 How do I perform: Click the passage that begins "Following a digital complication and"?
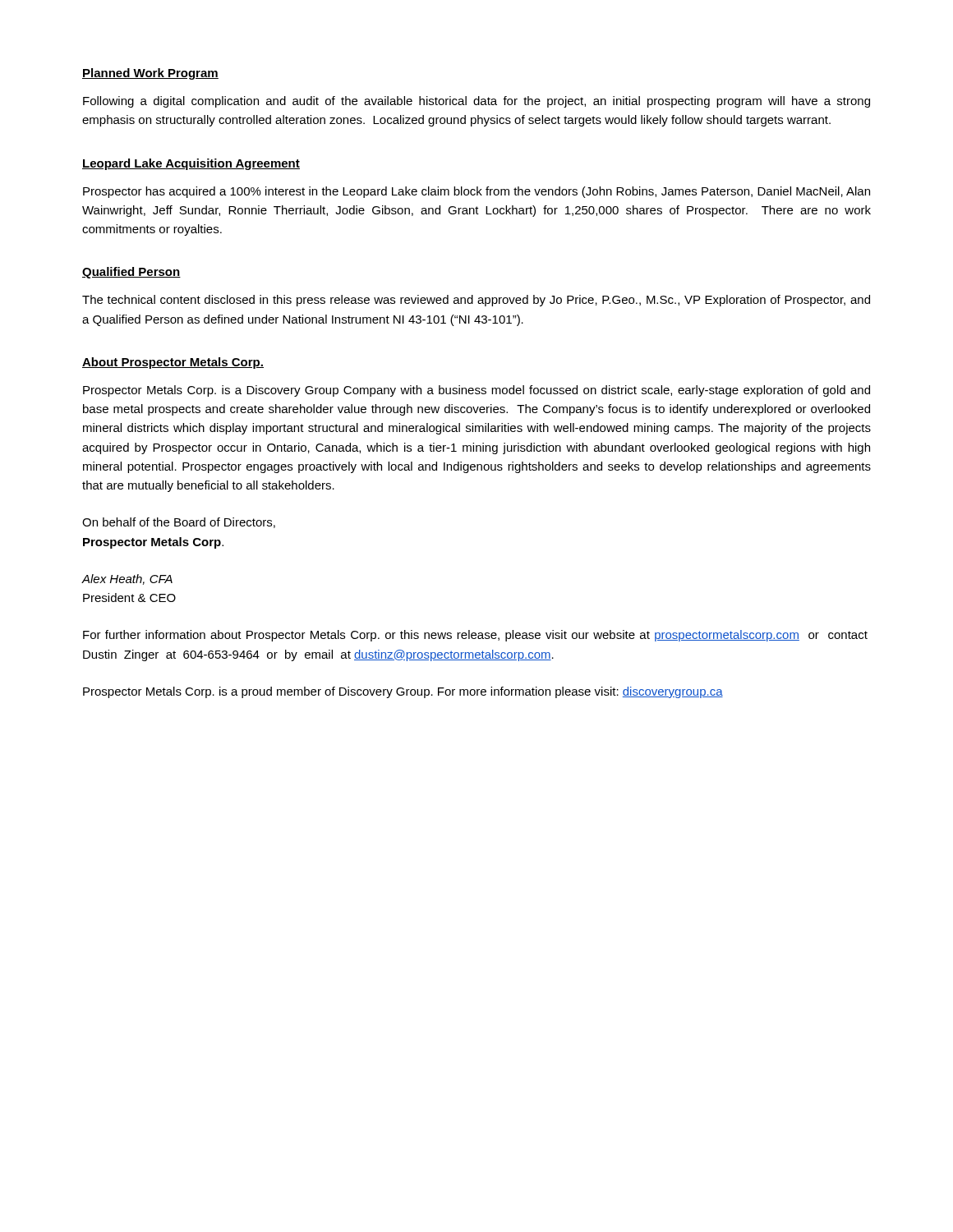point(476,110)
